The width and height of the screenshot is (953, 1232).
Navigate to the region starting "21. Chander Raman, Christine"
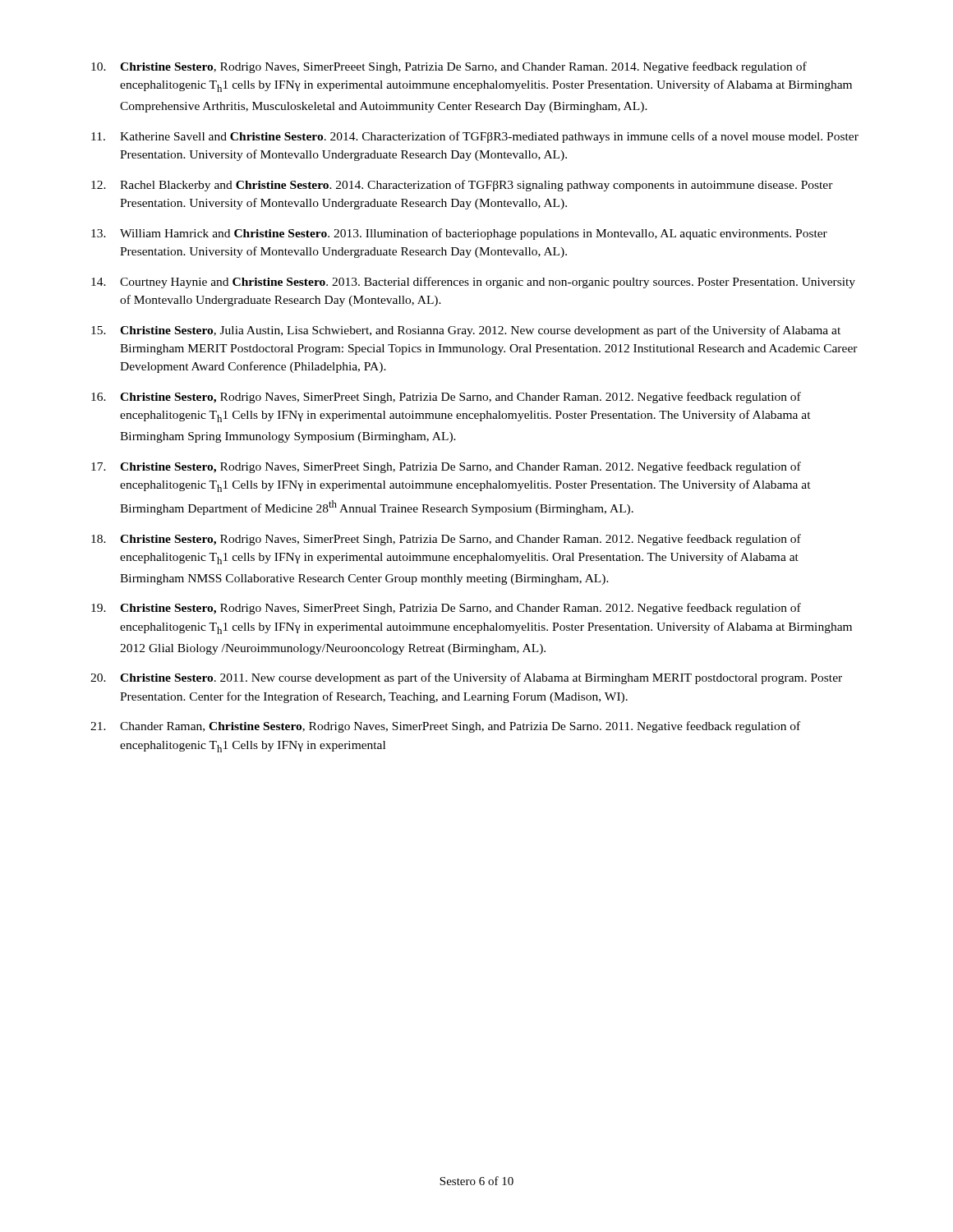pos(476,737)
